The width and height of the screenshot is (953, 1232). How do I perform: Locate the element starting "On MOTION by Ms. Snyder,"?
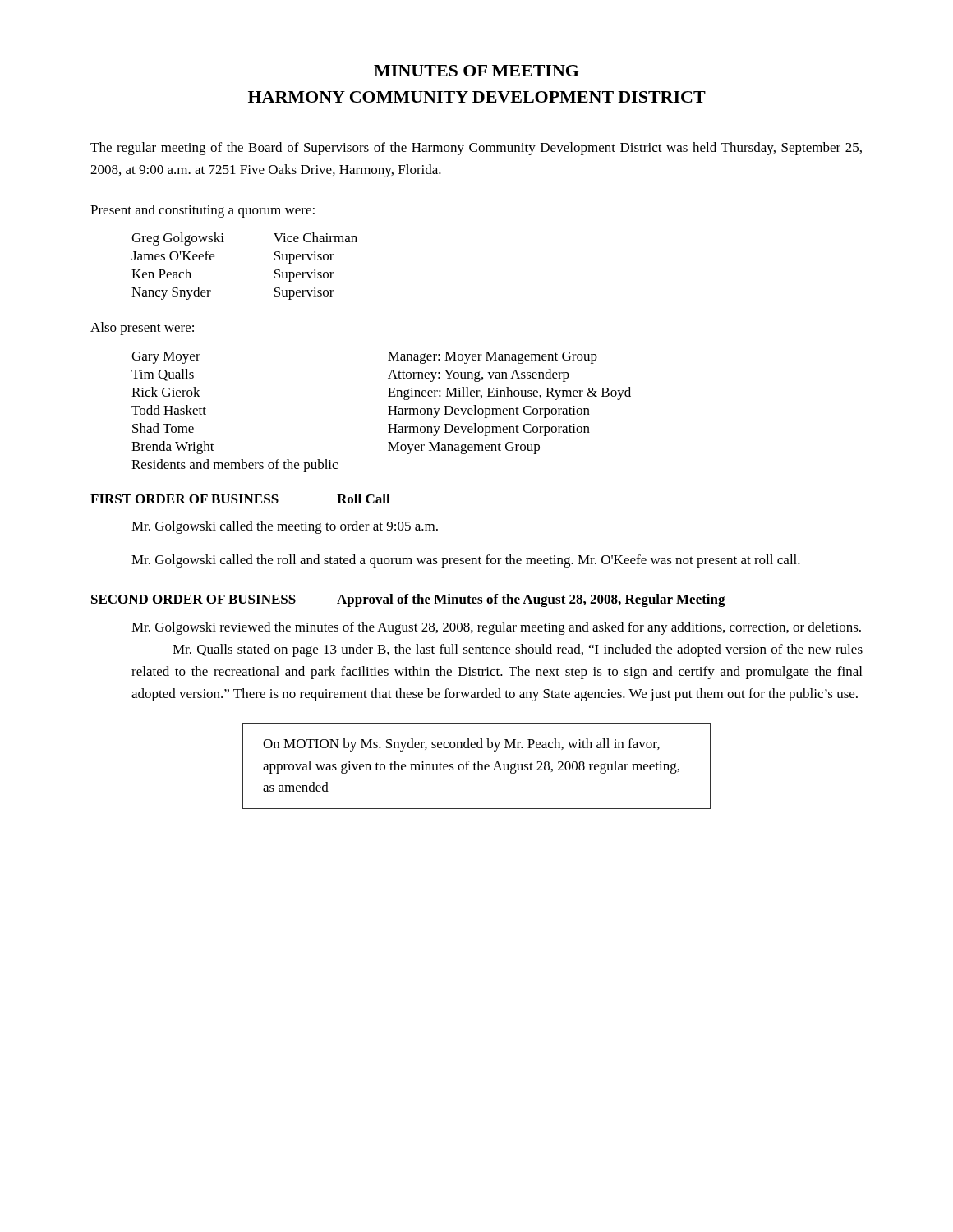coord(472,766)
